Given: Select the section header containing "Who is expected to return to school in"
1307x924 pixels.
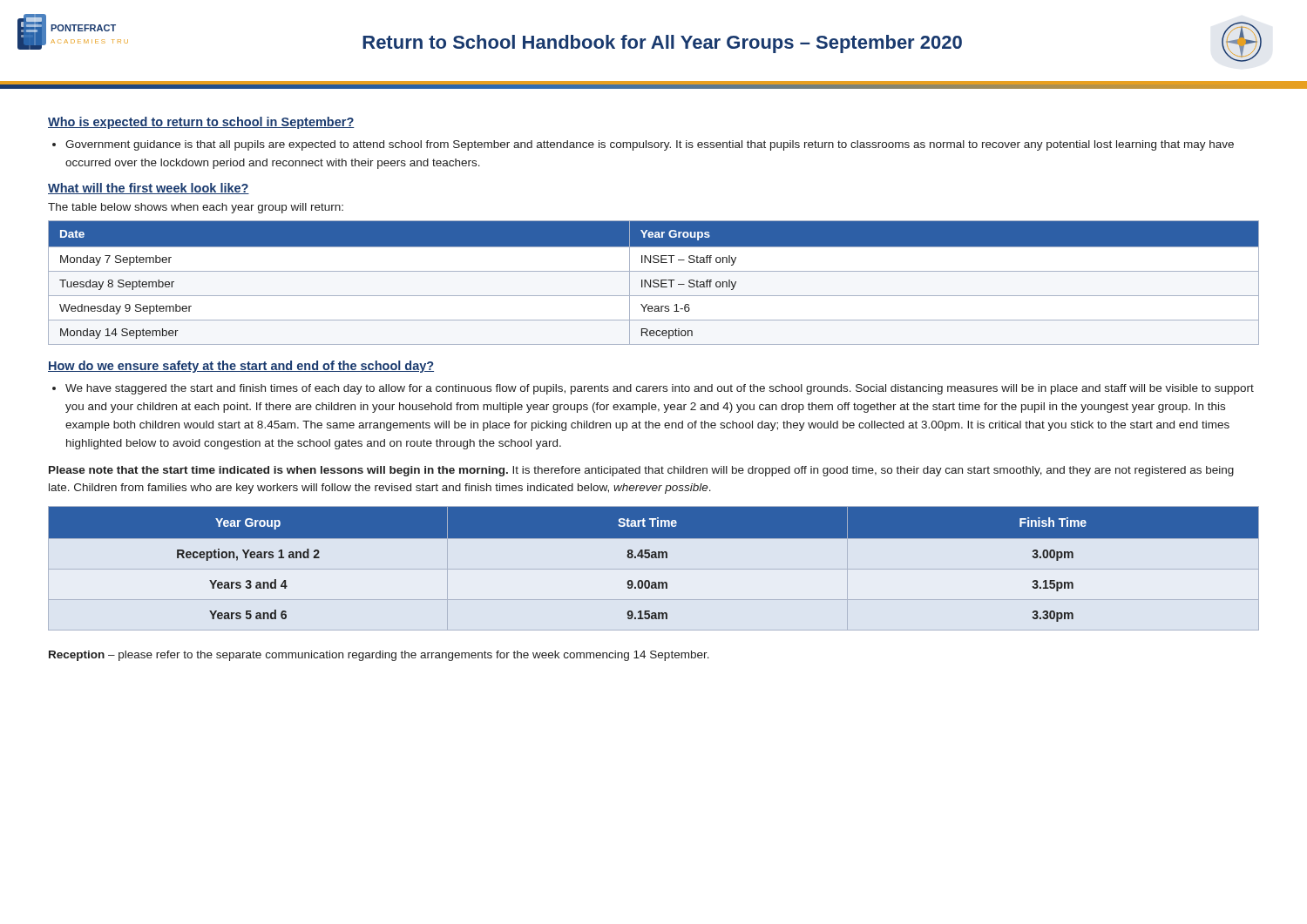Looking at the screenshot, I should (201, 122).
